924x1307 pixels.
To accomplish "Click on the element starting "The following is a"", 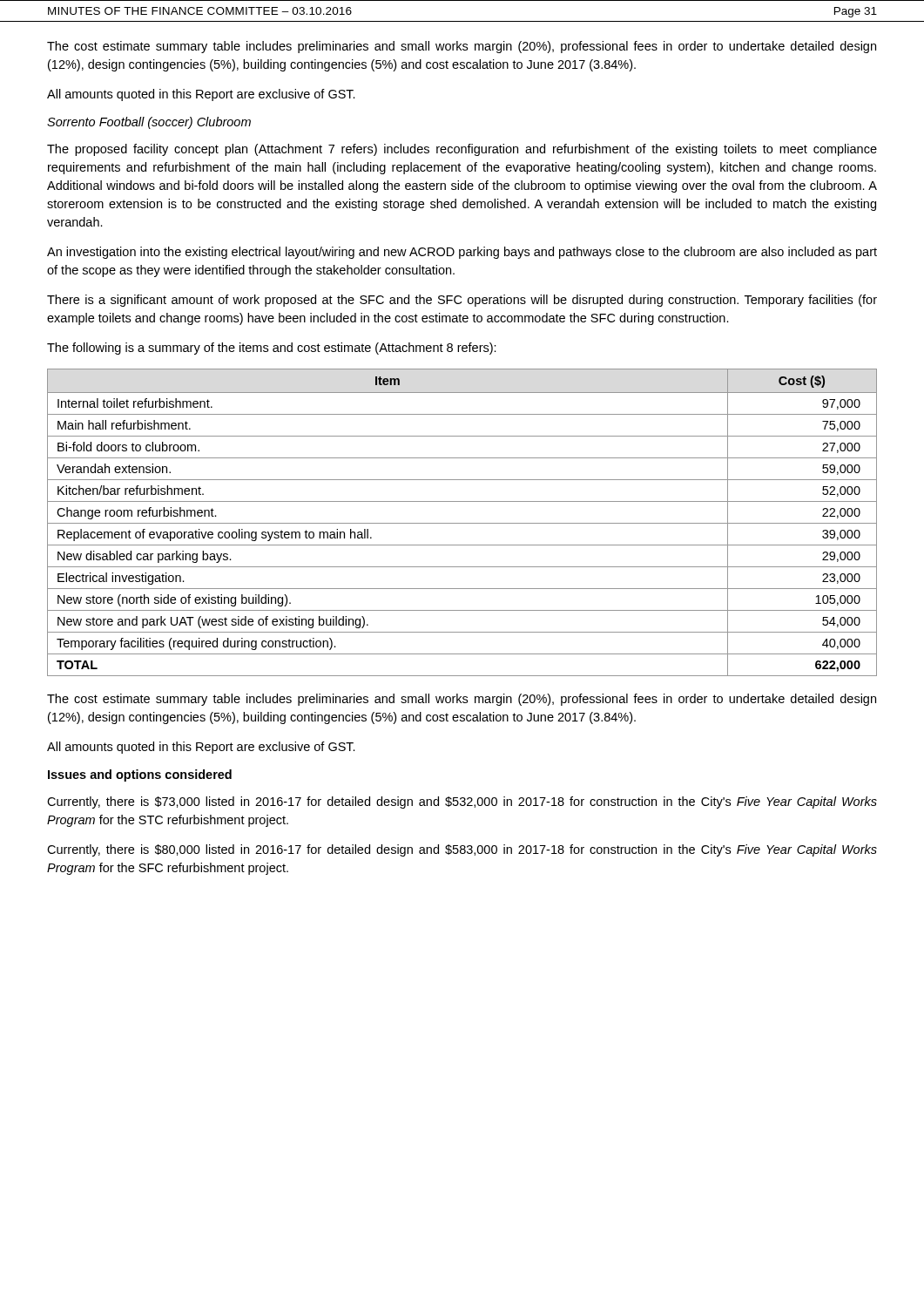I will click(x=272, y=348).
